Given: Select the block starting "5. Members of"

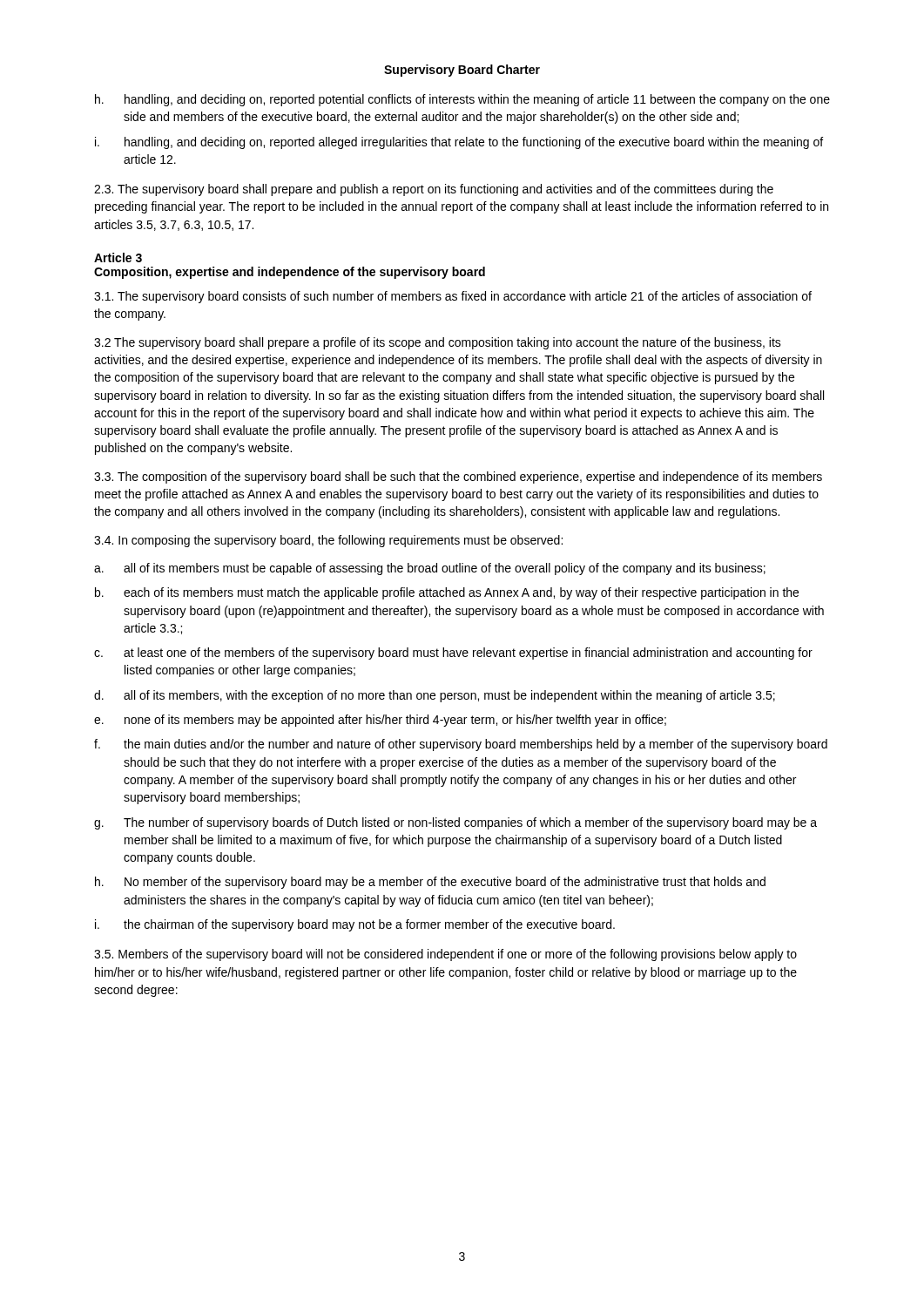Looking at the screenshot, I should pos(445,972).
